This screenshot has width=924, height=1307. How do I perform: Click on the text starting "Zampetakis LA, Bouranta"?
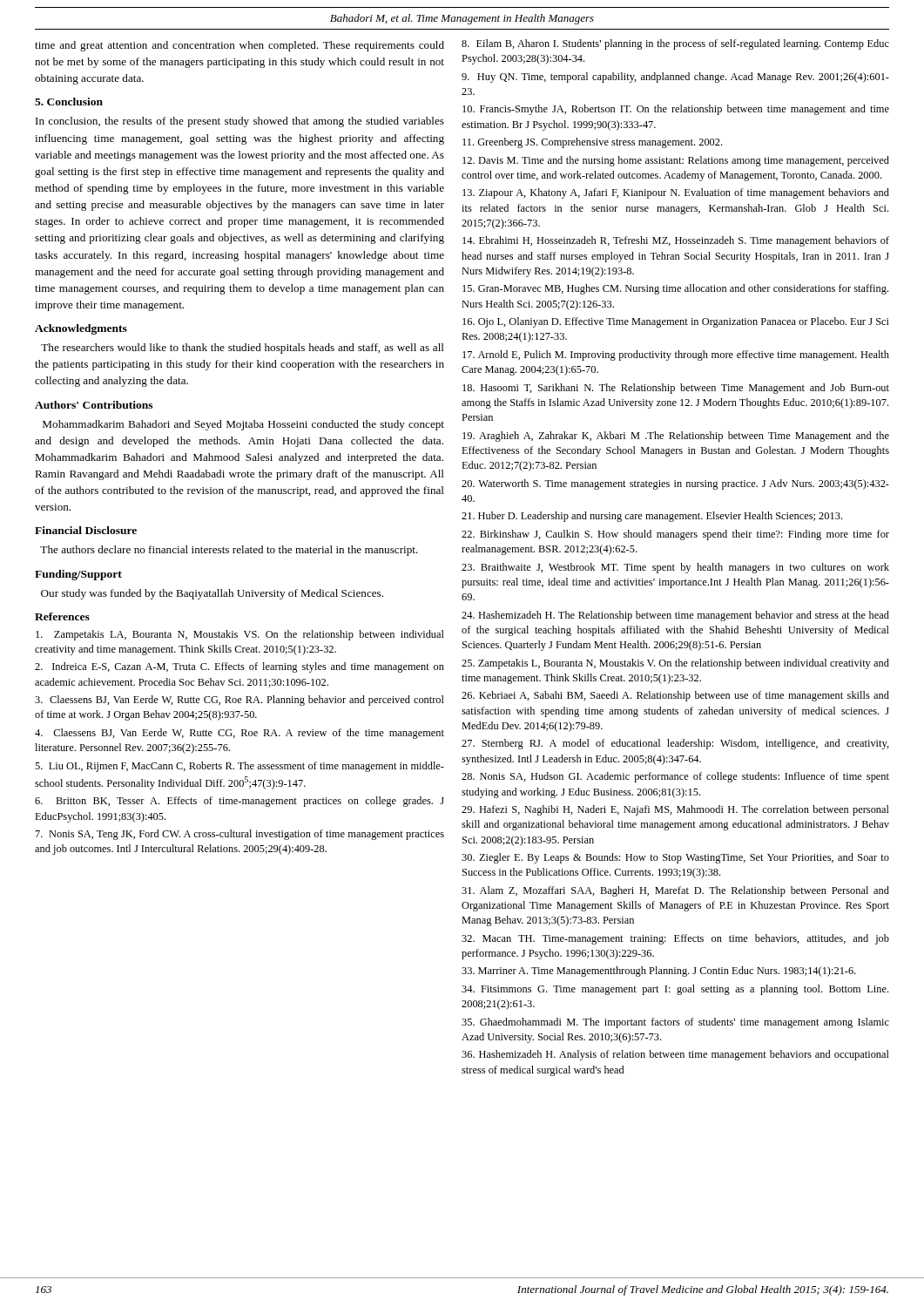point(240,642)
